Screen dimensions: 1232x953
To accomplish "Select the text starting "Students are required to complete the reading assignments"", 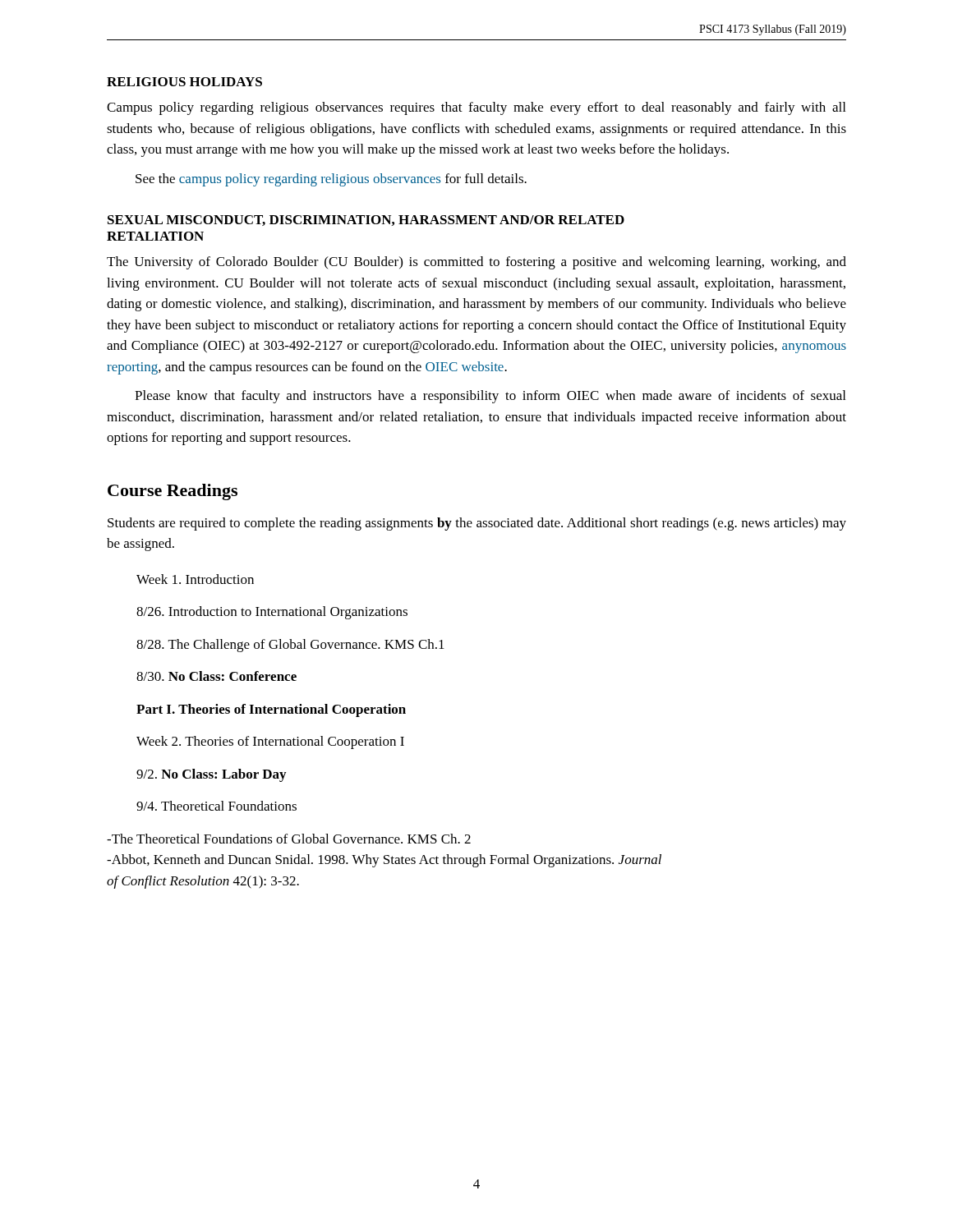I will click(x=476, y=533).
